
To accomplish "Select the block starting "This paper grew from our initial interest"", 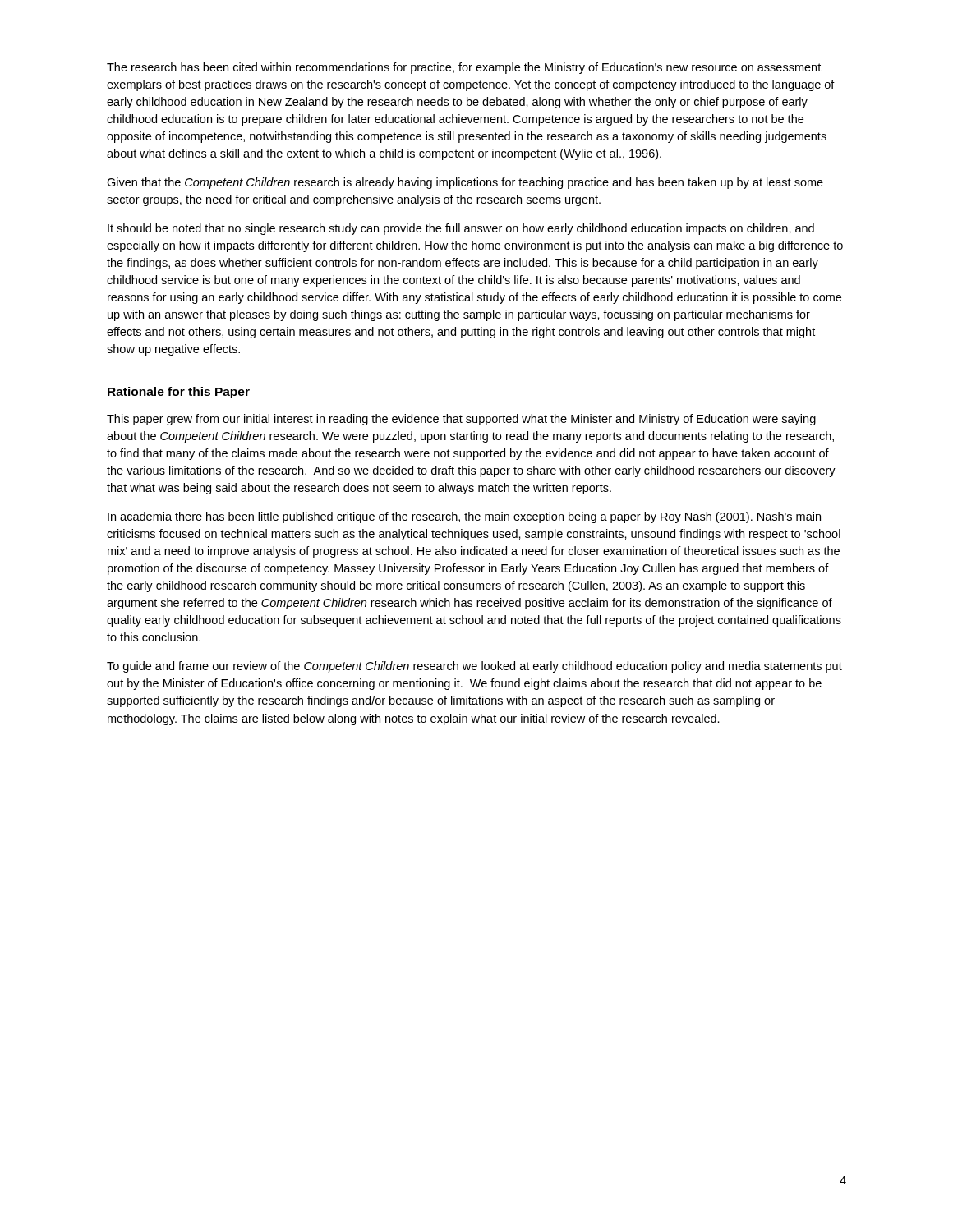I will [x=471, y=454].
